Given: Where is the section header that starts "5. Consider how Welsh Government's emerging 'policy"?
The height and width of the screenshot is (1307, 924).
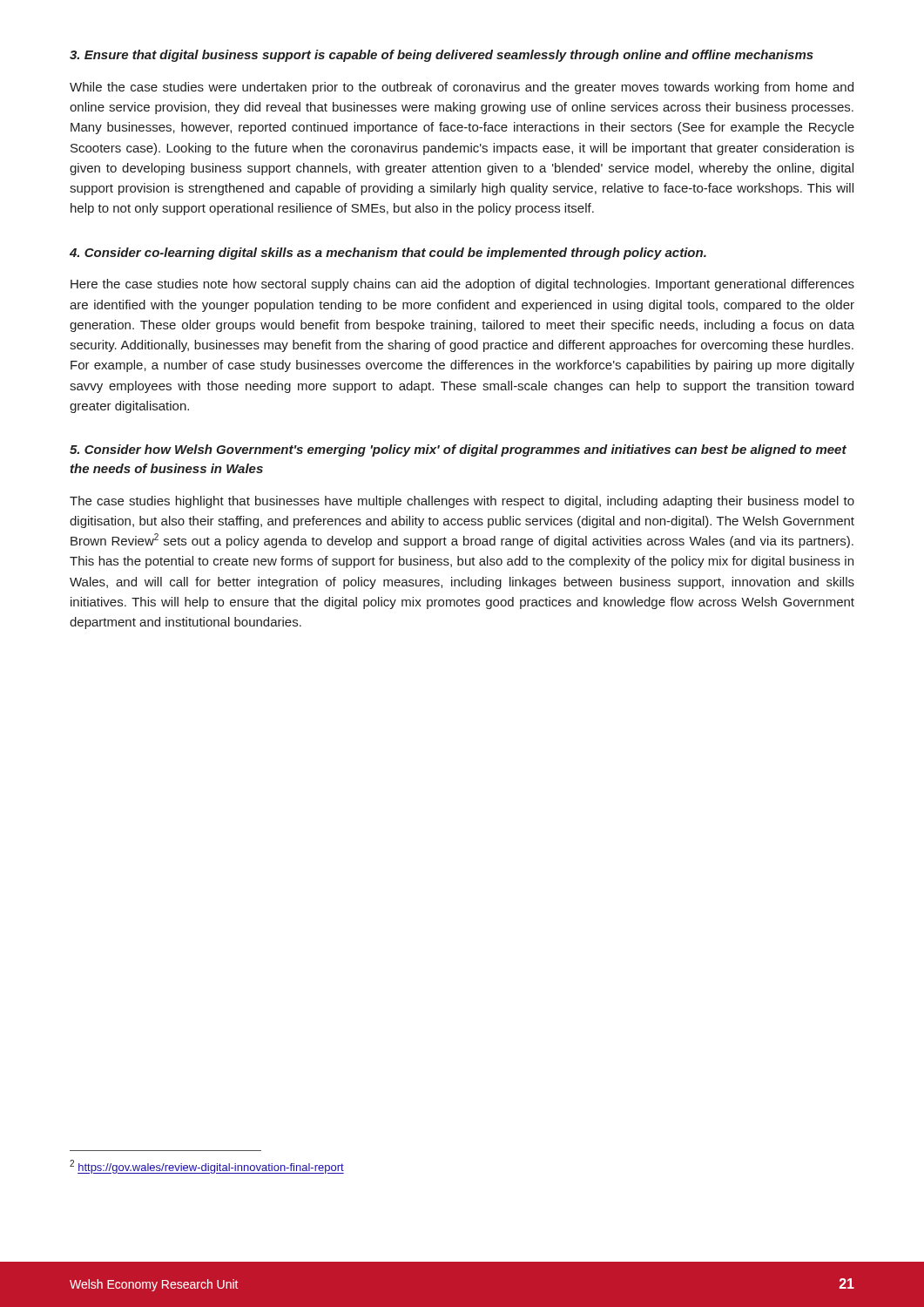Looking at the screenshot, I should [458, 459].
